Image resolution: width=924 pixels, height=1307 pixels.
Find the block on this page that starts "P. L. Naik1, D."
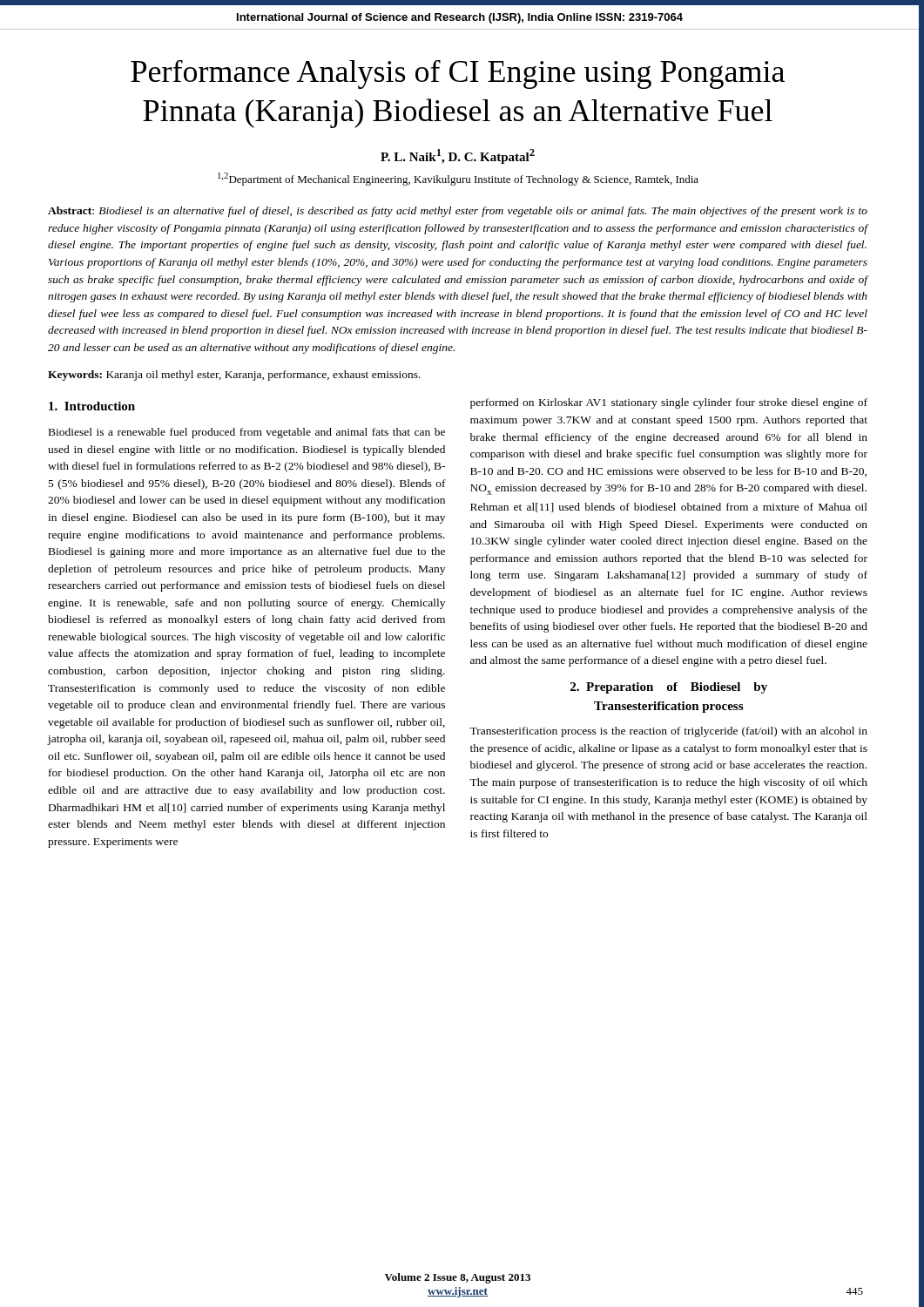(x=458, y=155)
